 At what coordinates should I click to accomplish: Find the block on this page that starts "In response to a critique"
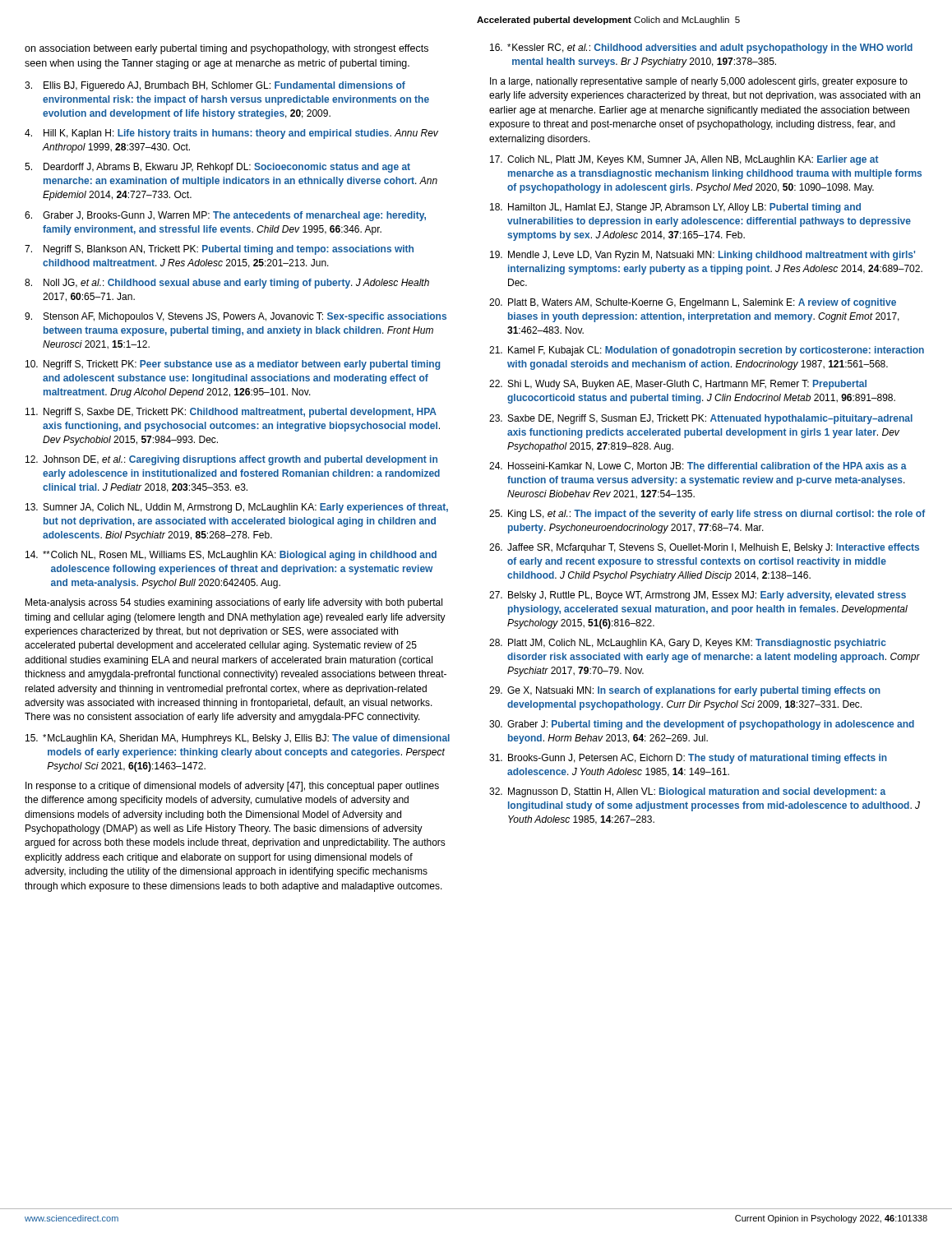point(235,836)
